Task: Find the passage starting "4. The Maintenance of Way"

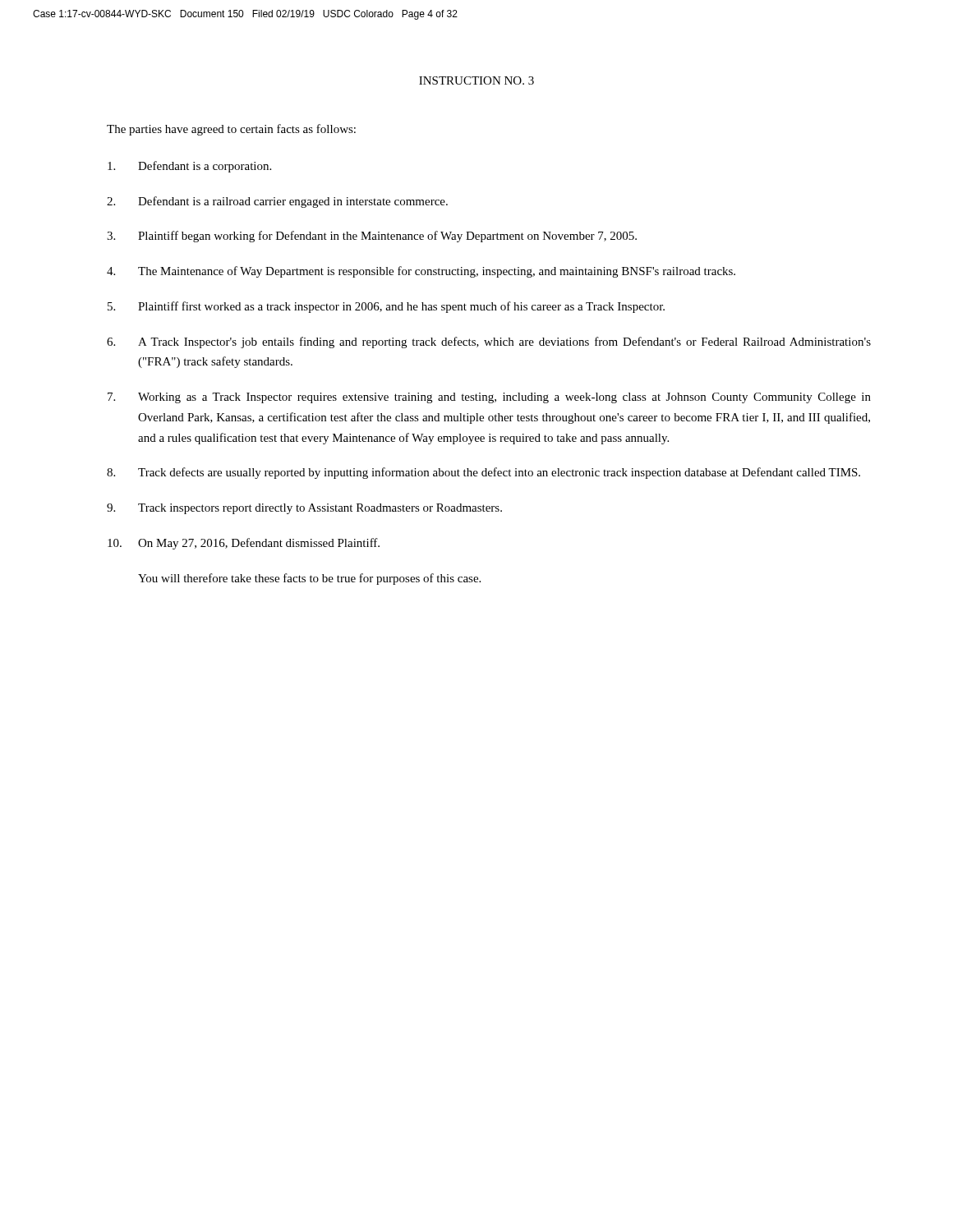Action: (489, 271)
